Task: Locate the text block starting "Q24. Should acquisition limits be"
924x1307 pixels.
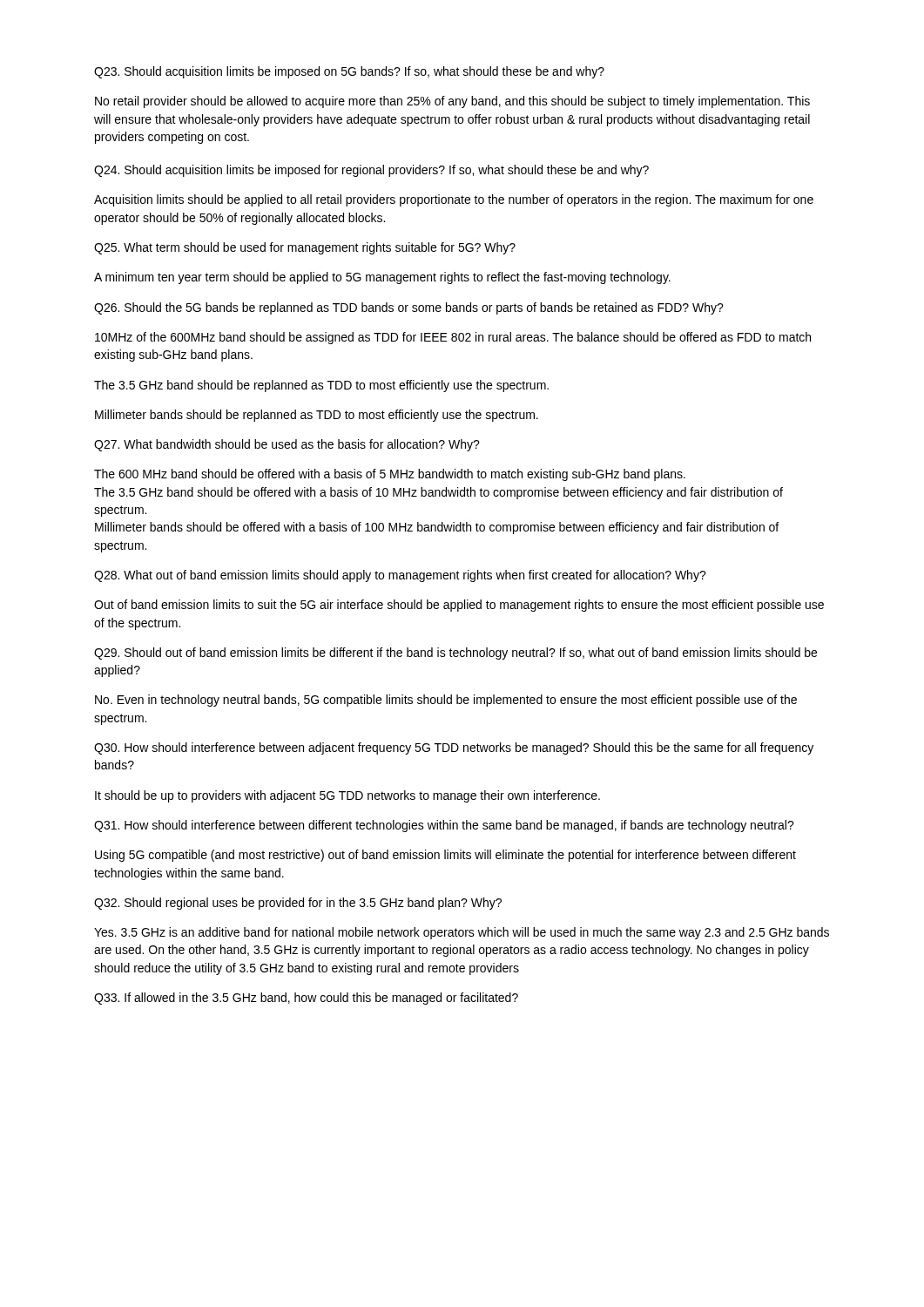Action: point(462,170)
